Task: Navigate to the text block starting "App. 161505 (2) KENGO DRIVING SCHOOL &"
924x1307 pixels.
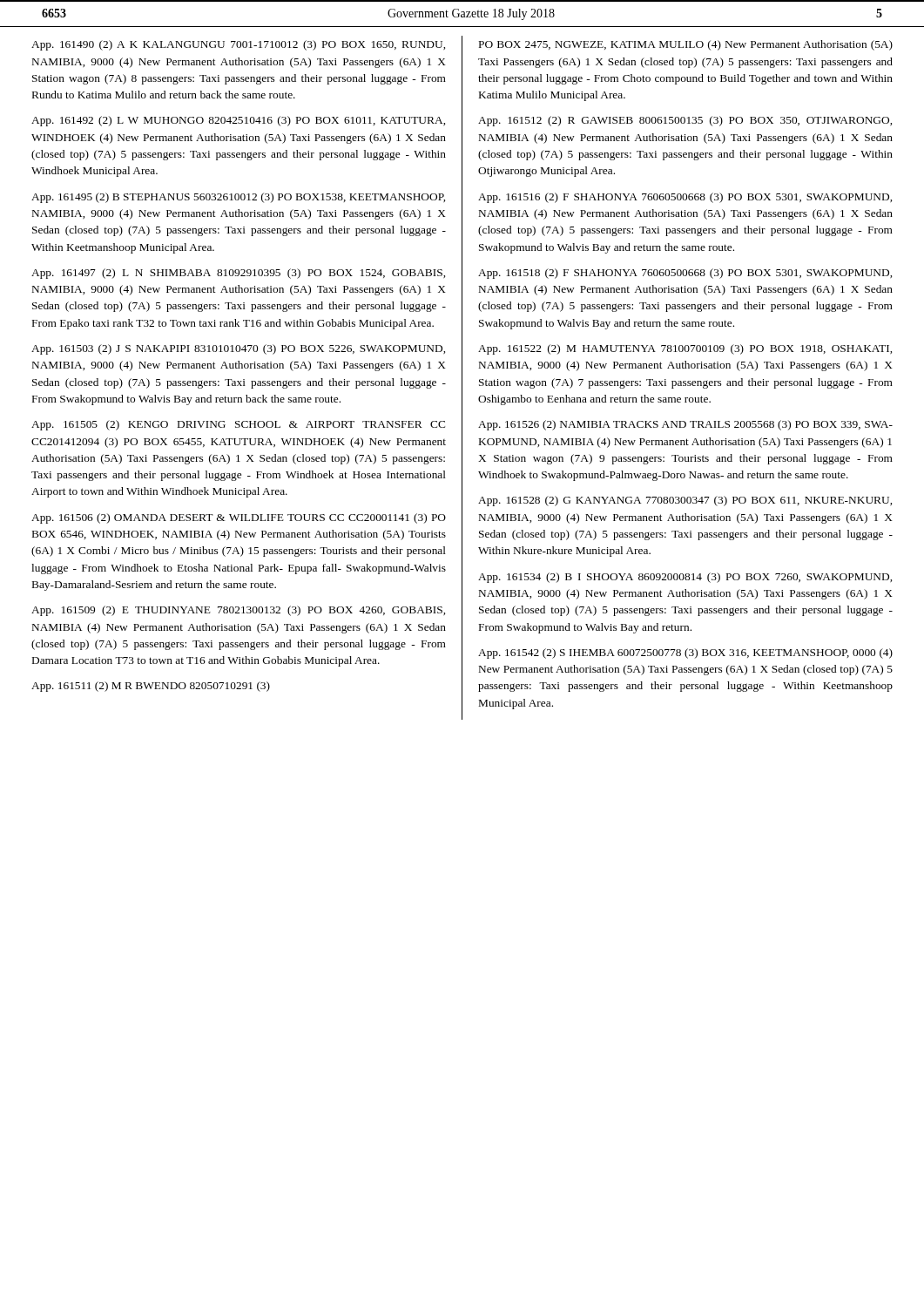Action: tap(239, 458)
